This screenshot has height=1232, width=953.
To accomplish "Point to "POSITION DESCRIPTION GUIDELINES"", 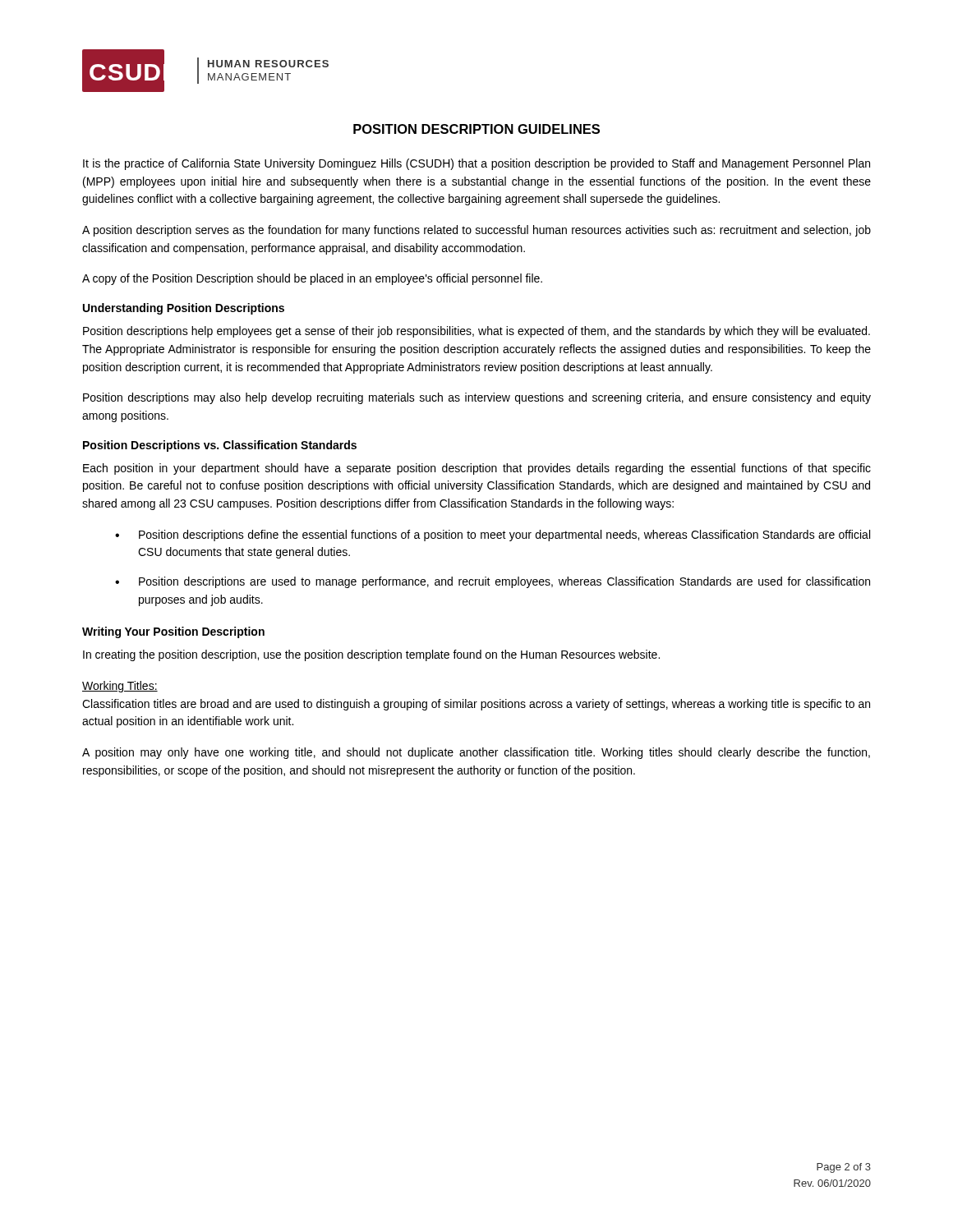I will click(476, 129).
